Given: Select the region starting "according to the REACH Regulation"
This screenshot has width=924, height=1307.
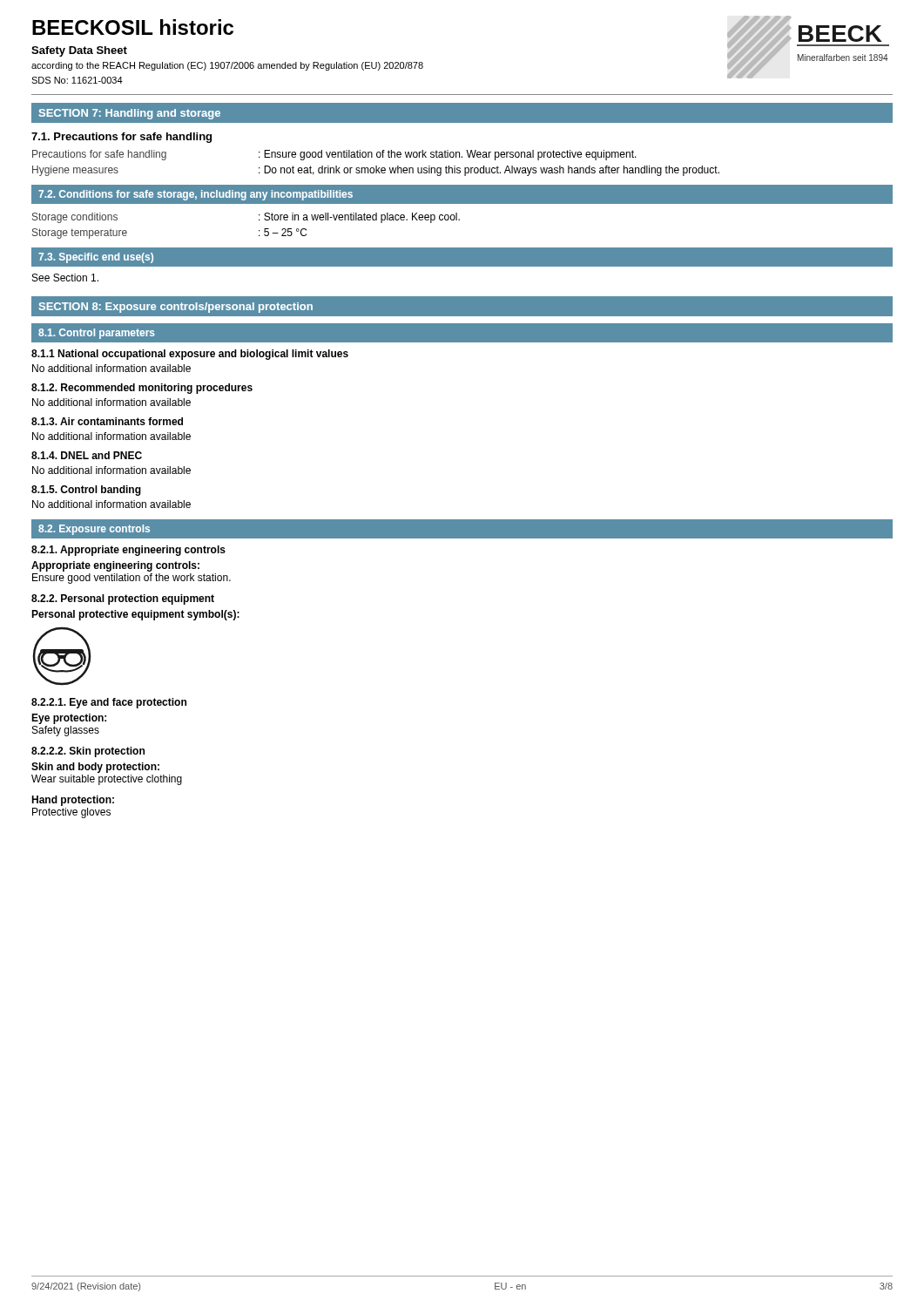Looking at the screenshot, I should click(x=227, y=73).
